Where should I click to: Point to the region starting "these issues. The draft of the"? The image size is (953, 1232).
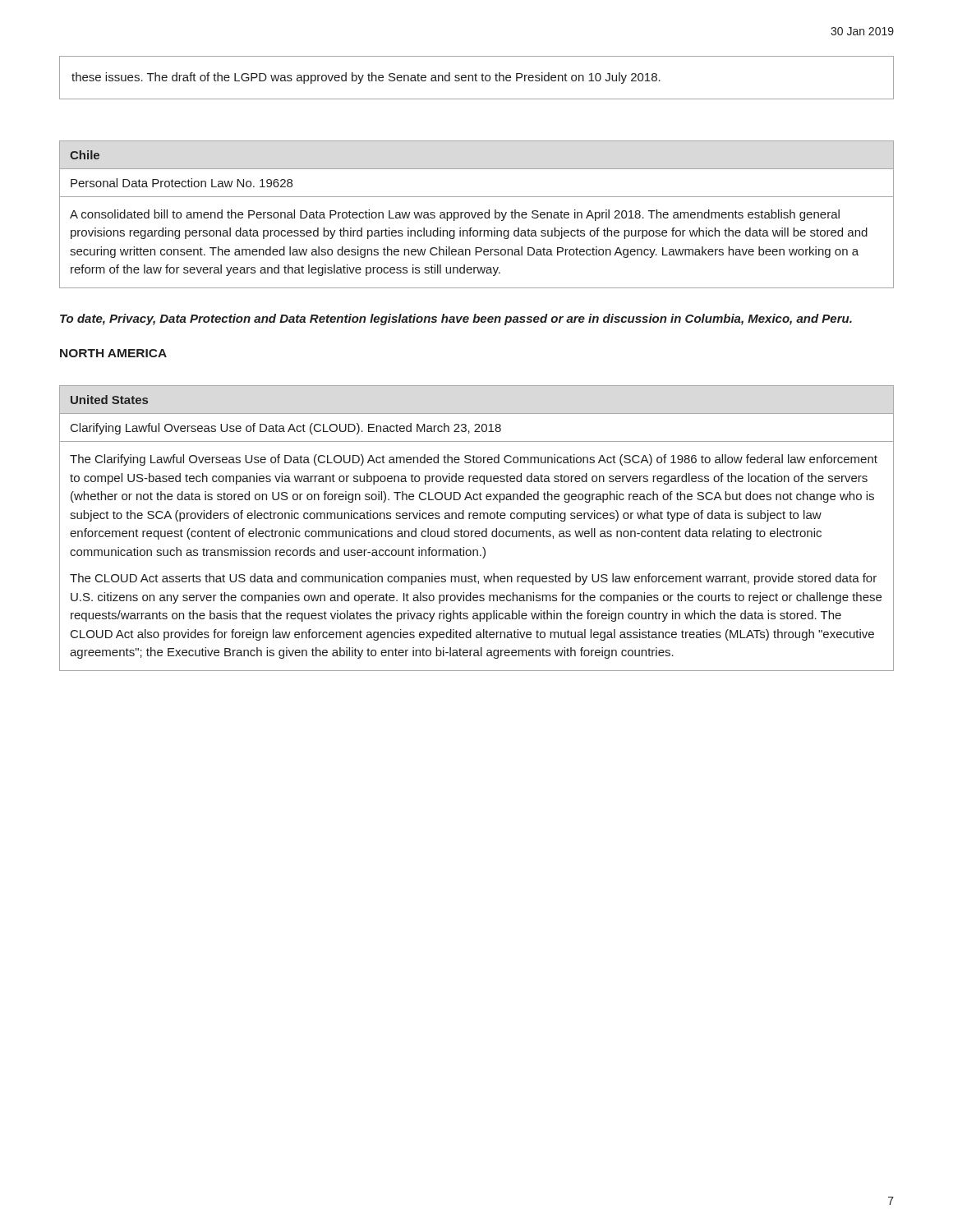click(366, 77)
